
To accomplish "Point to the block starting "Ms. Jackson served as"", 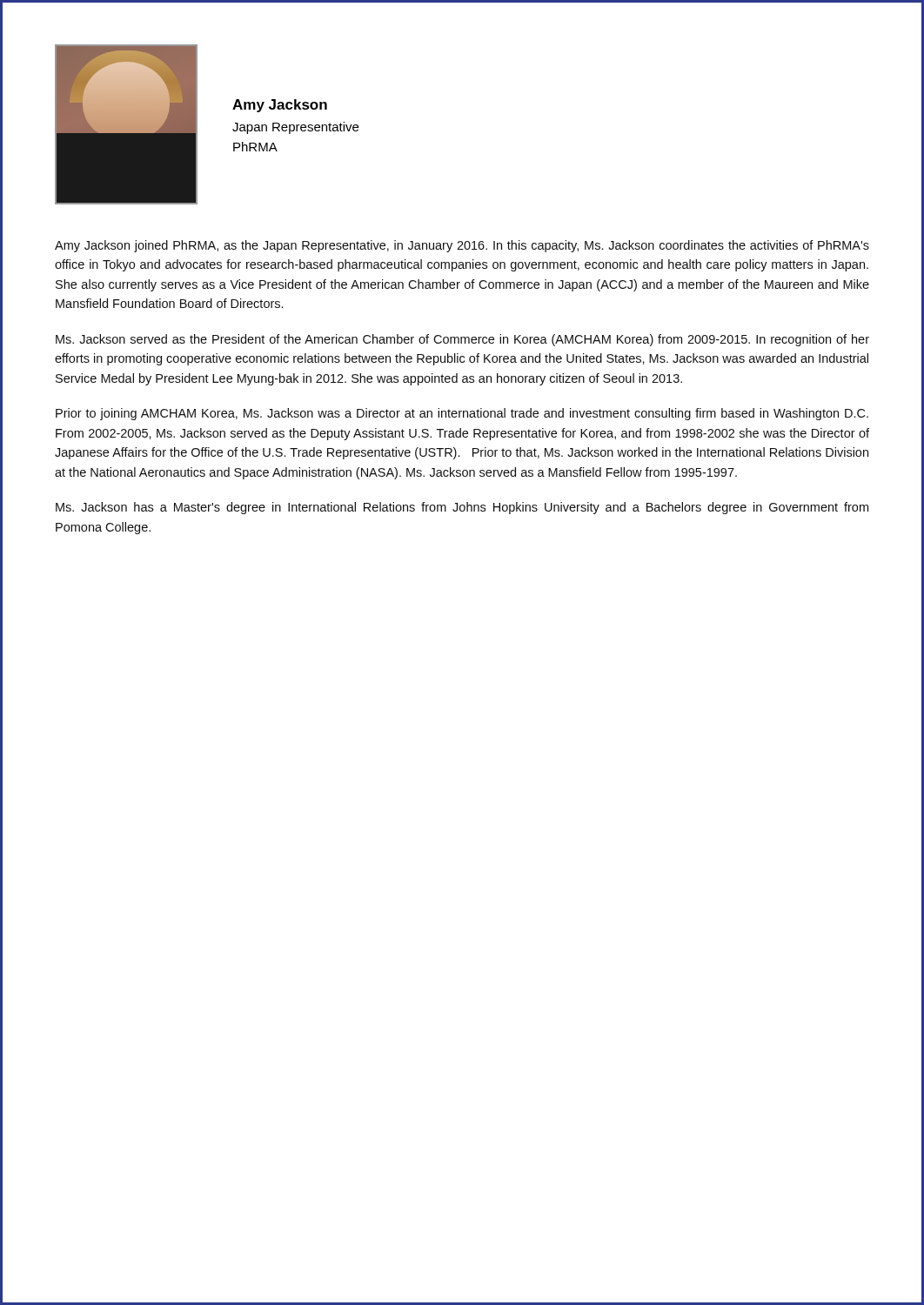I will coord(462,359).
